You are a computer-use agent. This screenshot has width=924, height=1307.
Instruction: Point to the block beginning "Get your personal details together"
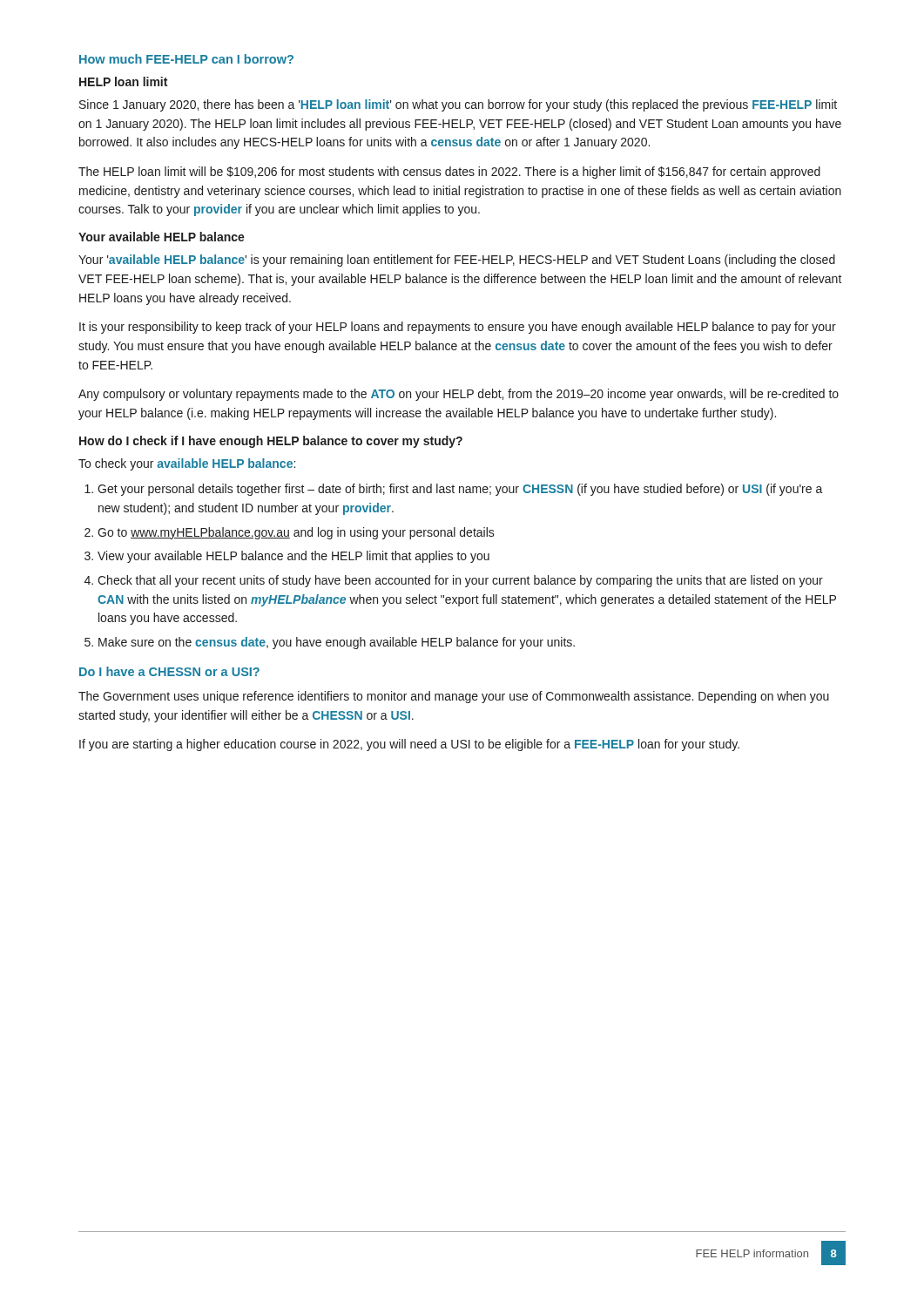click(462, 499)
